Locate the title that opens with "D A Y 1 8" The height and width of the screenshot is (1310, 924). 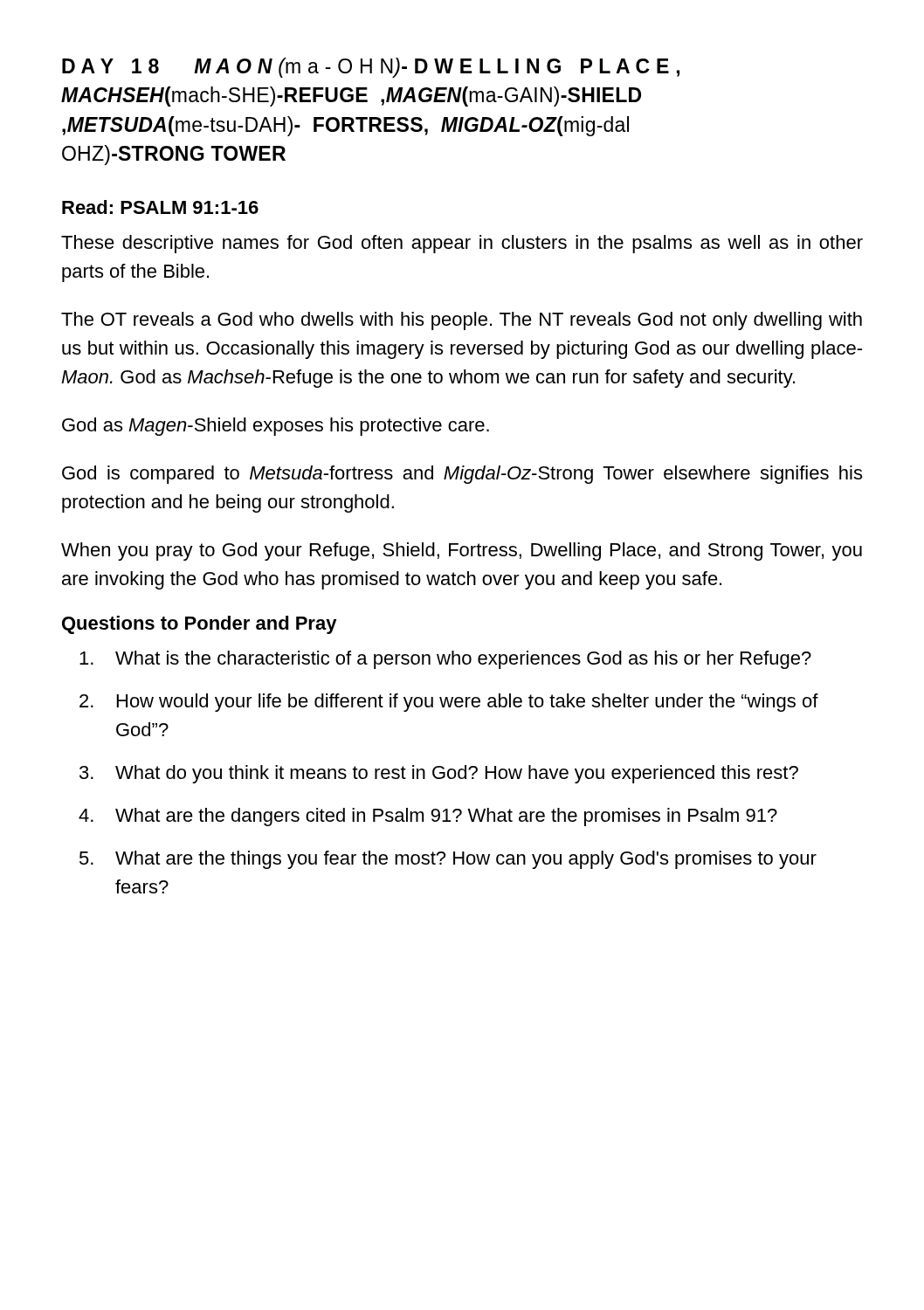[371, 110]
